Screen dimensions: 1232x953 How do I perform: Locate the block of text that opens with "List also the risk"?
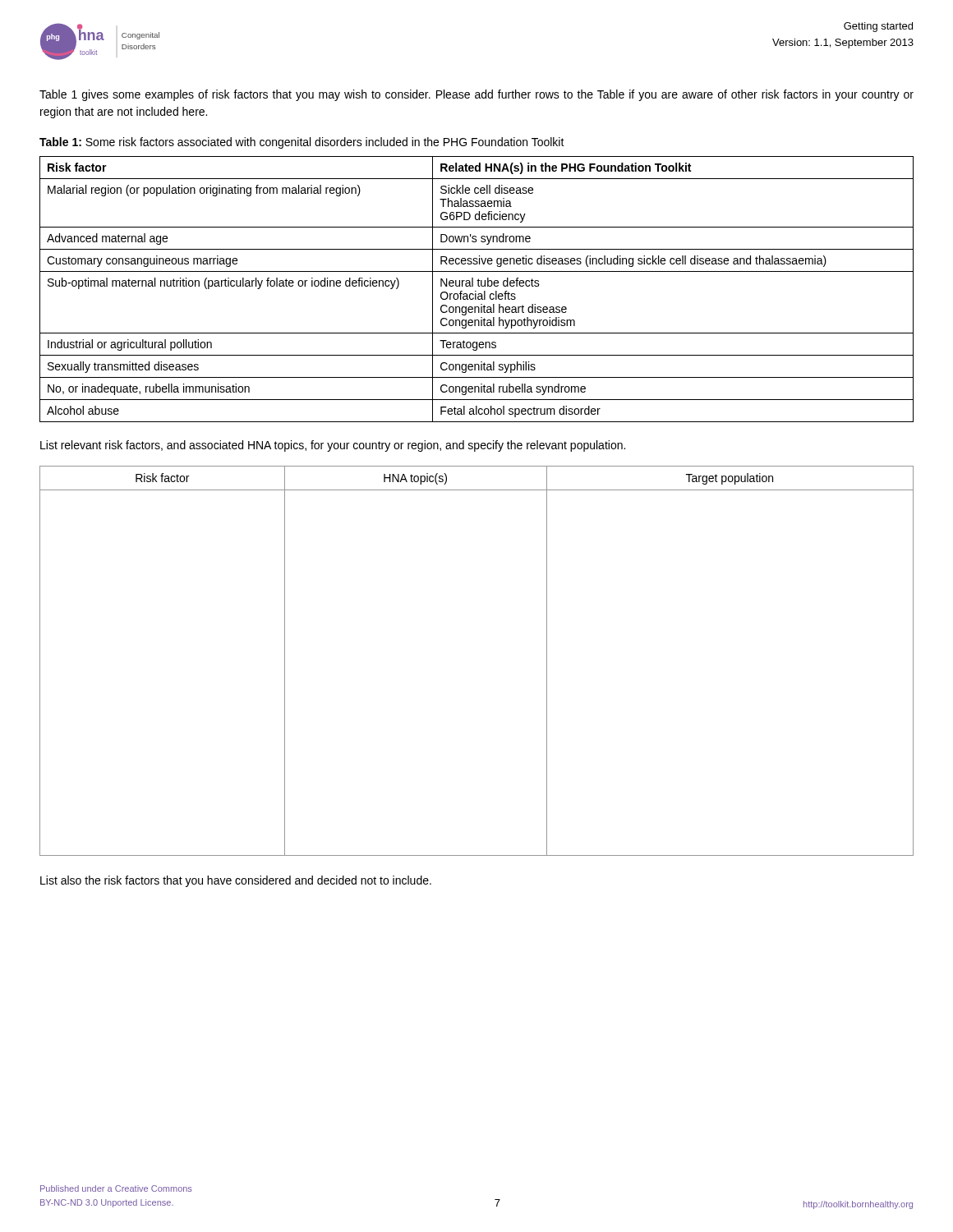coord(236,880)
